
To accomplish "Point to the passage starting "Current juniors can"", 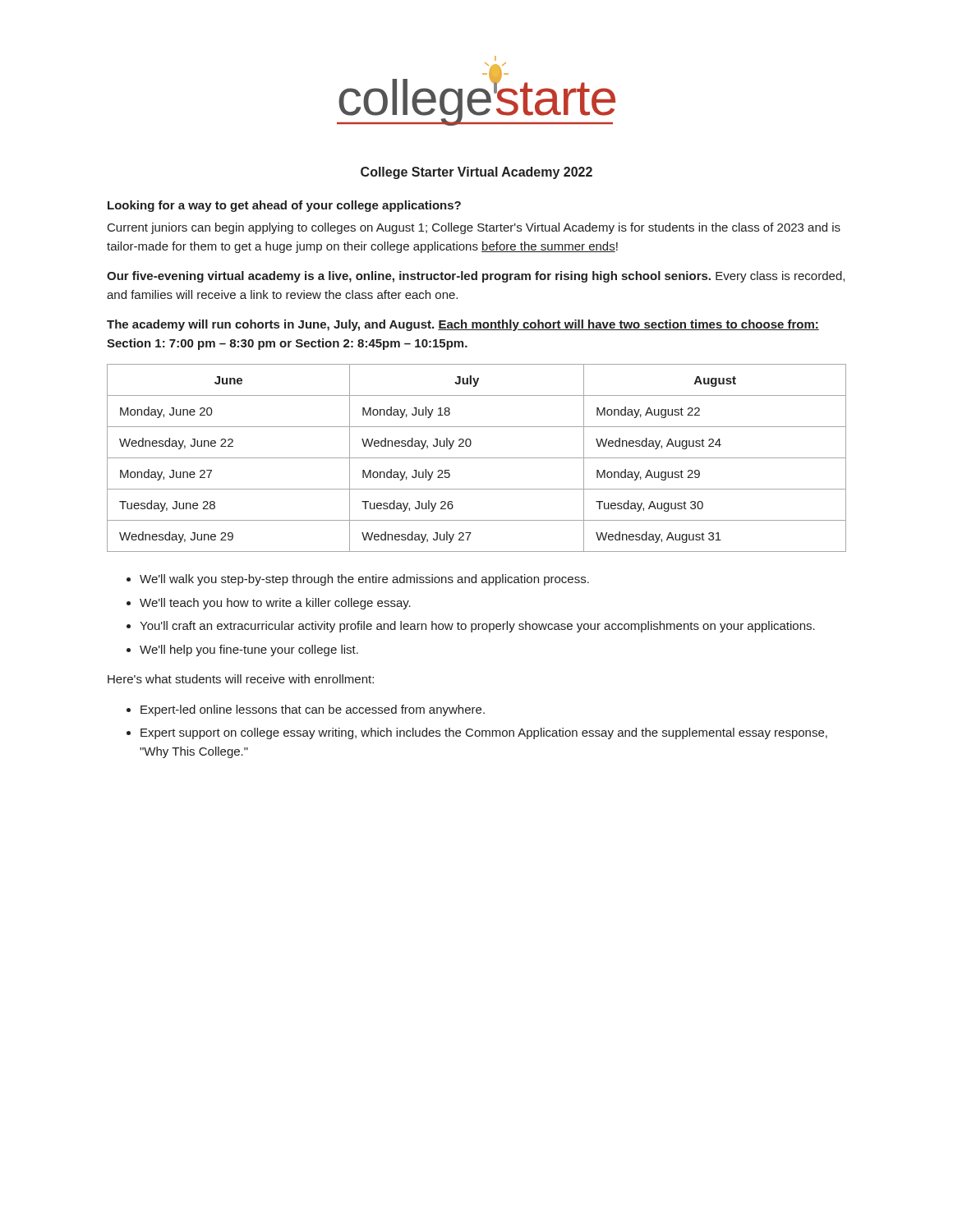I will coord(474,236).
